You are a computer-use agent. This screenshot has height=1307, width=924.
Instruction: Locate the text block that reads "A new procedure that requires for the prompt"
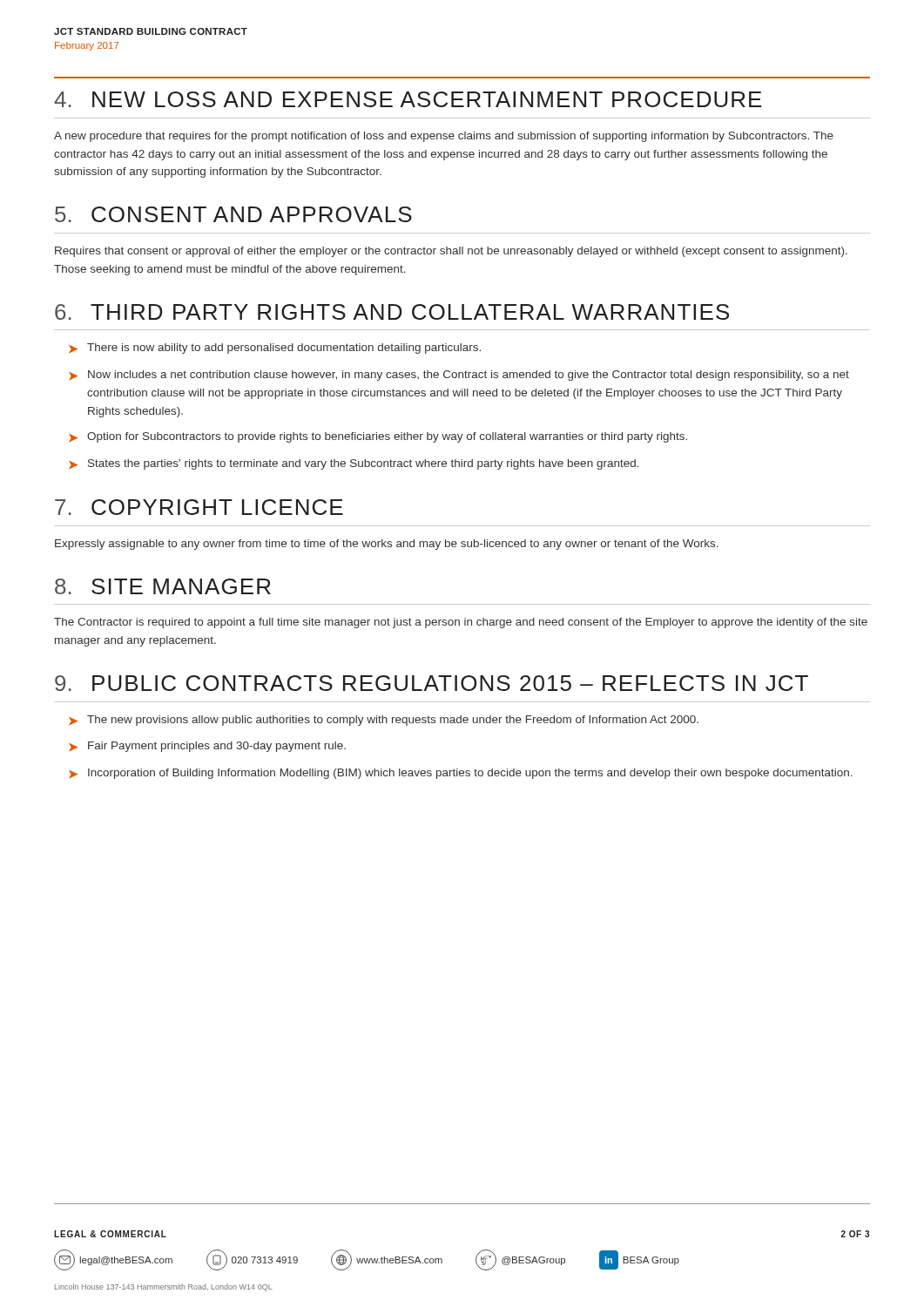pos(444,153)
